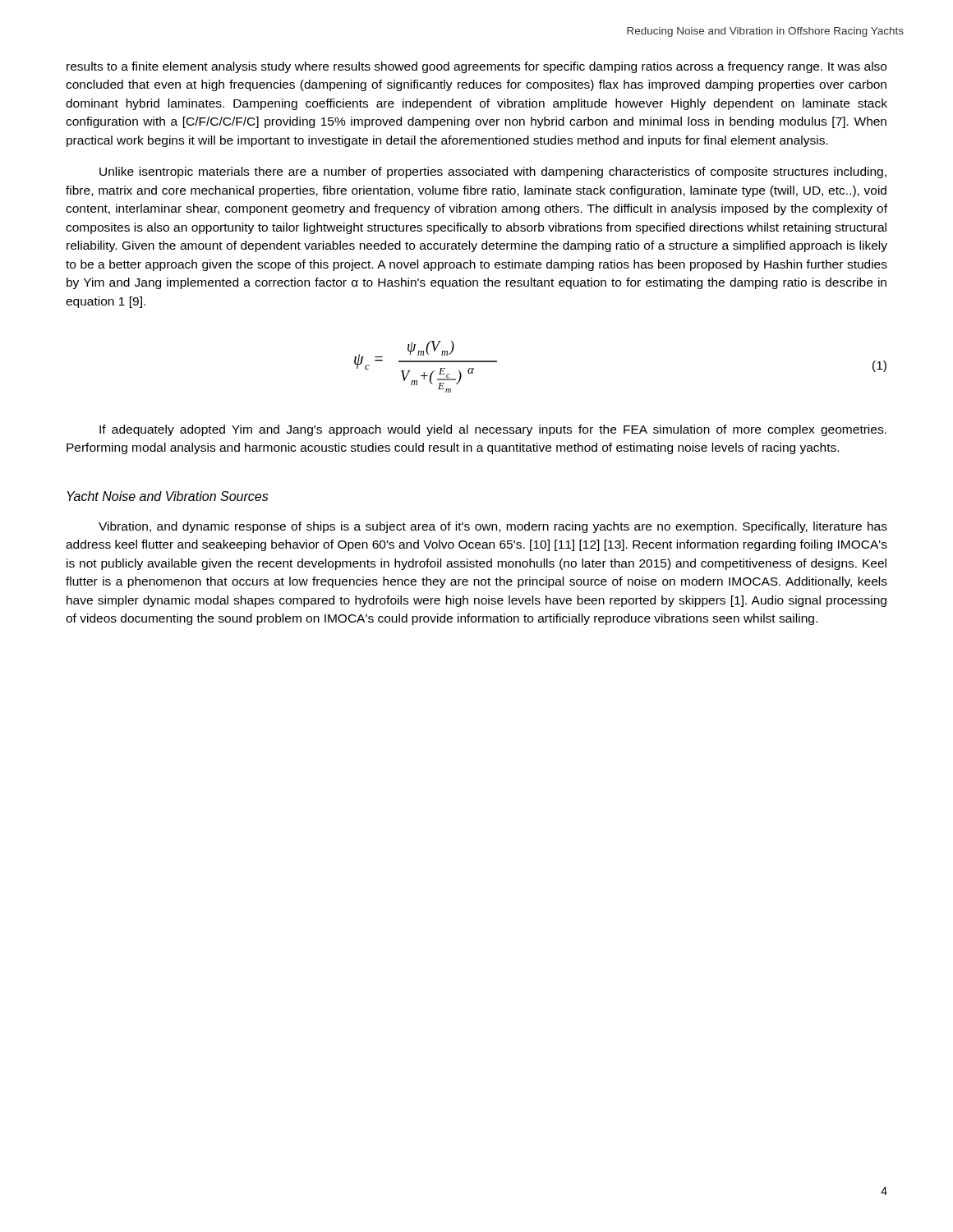Click on the block starting "results to a finite element analysis"

pos(476,103)
